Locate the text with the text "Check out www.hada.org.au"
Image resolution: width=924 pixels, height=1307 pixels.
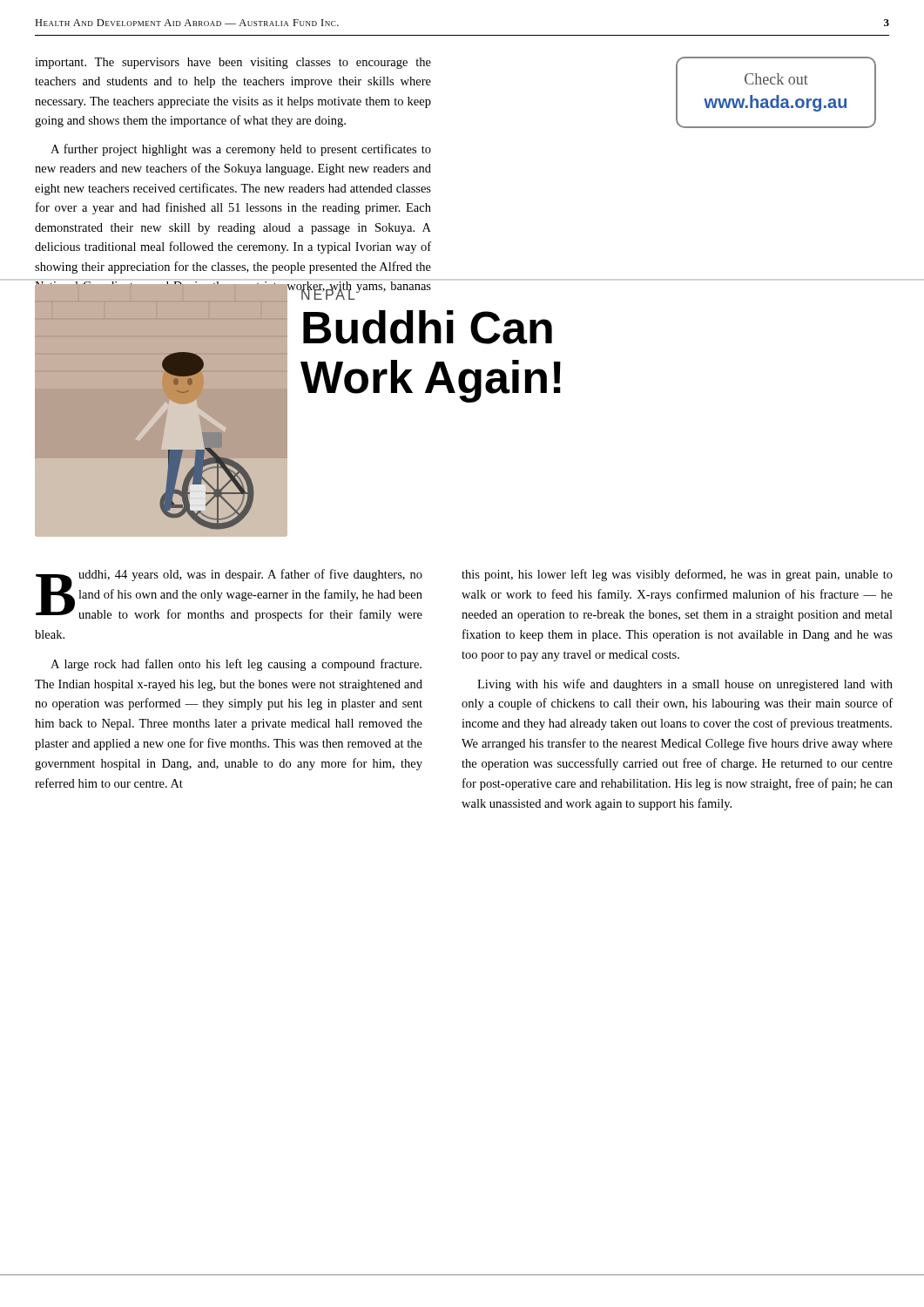(x=776, y=91)
